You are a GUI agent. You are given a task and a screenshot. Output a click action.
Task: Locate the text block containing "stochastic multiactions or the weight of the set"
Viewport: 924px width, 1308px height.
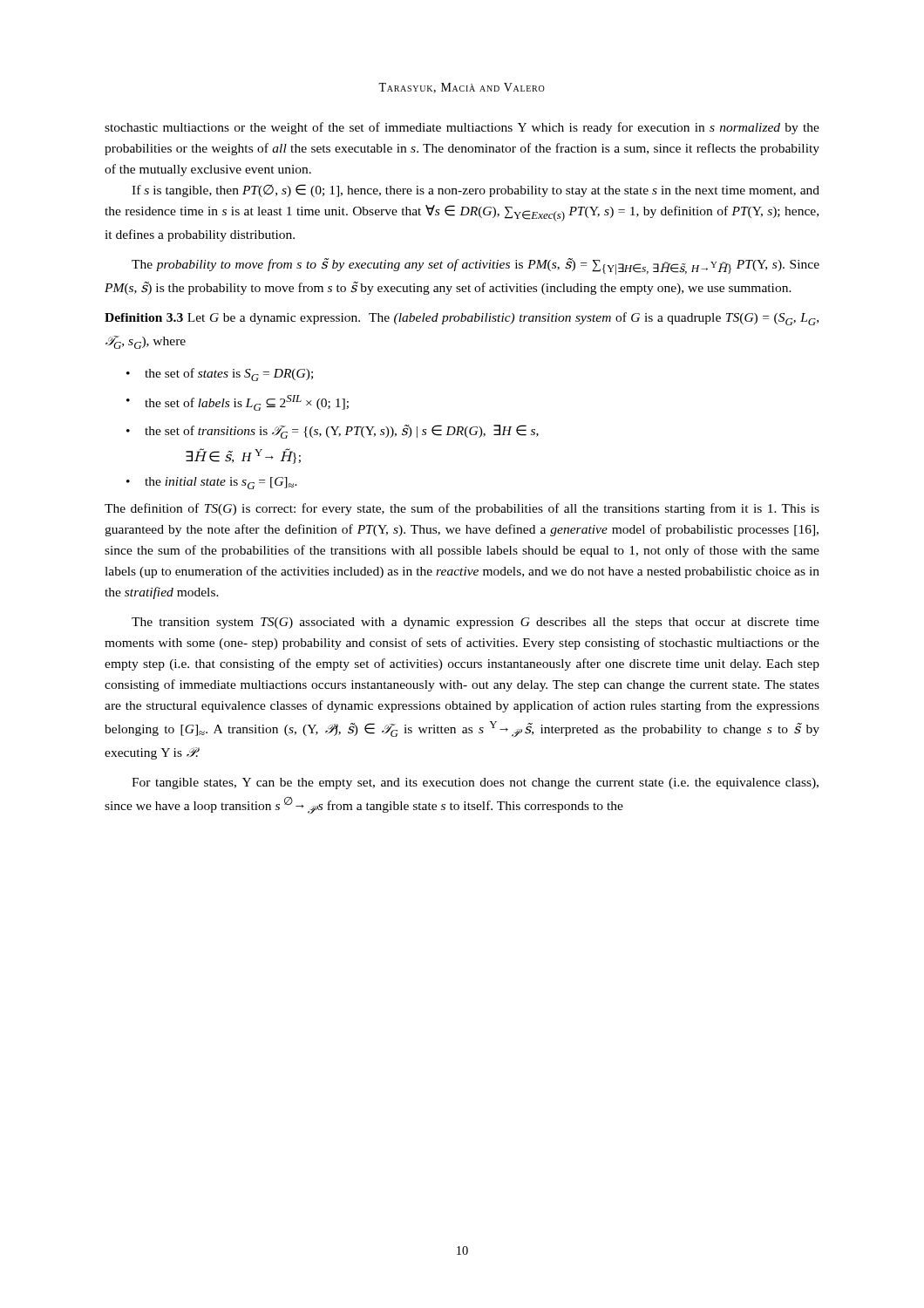[x=462, y=148]
